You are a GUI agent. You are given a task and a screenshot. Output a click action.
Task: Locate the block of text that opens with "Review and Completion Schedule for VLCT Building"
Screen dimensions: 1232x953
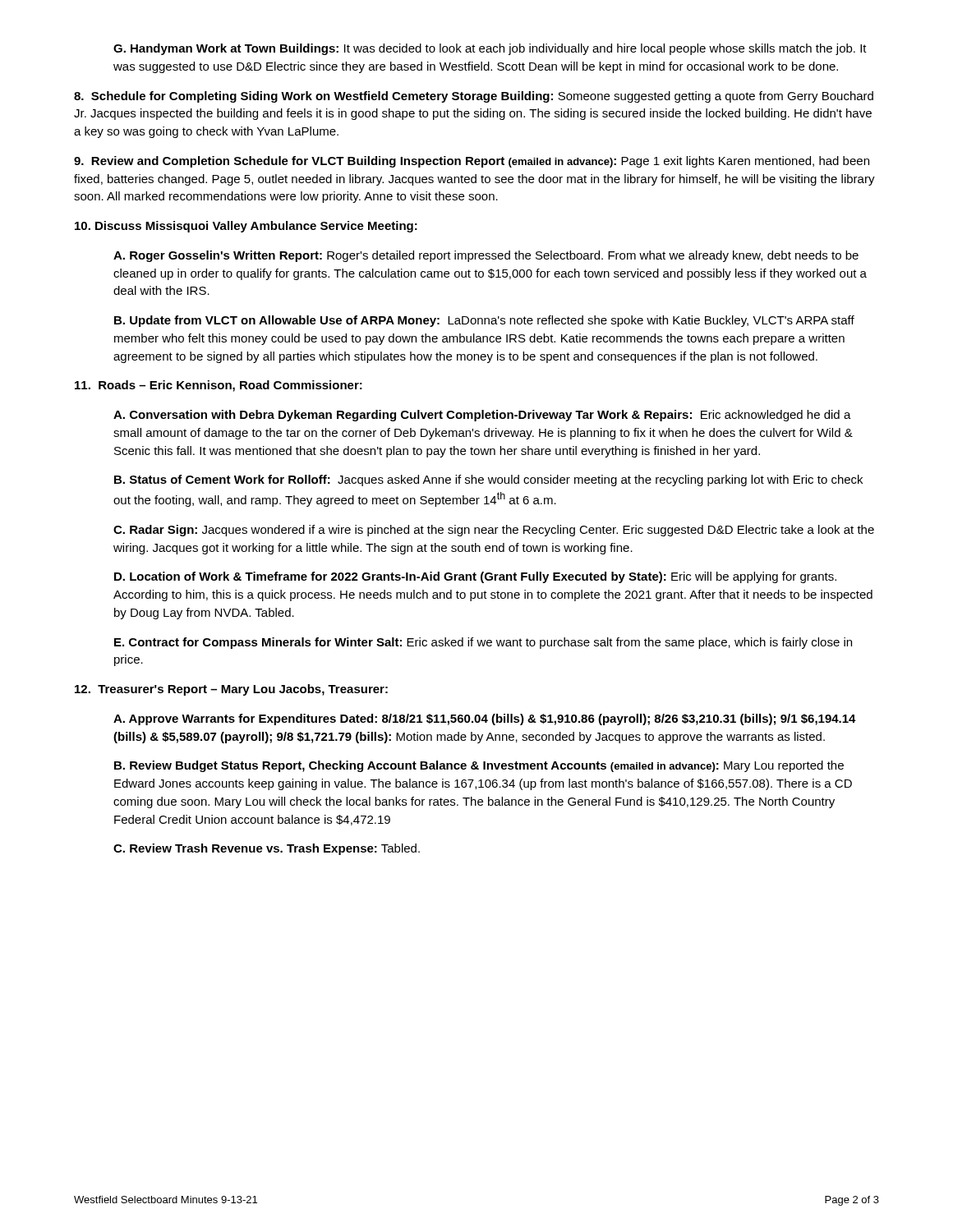click(x=476, y=179)
